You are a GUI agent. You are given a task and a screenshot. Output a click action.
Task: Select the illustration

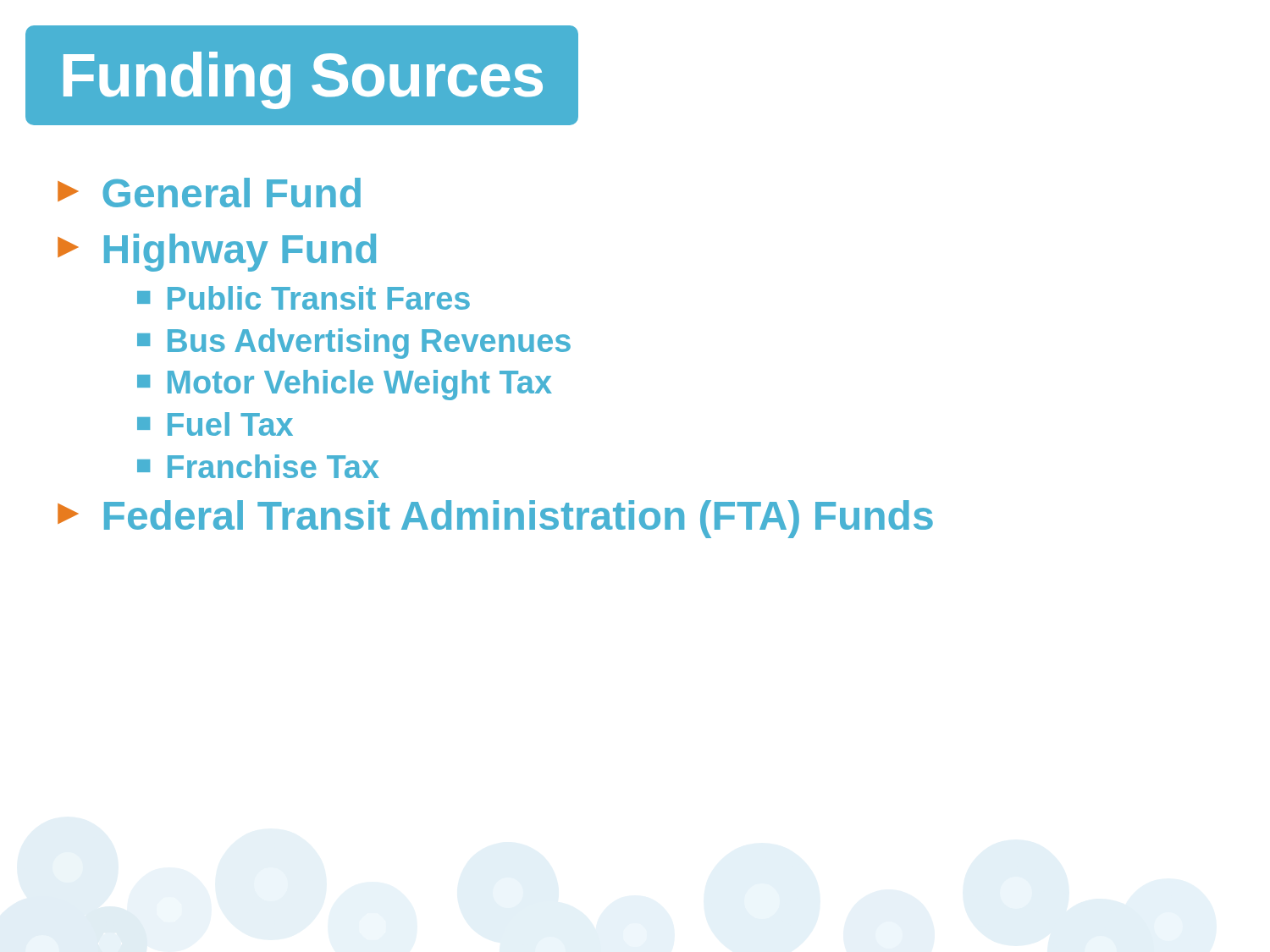[635, 774]
